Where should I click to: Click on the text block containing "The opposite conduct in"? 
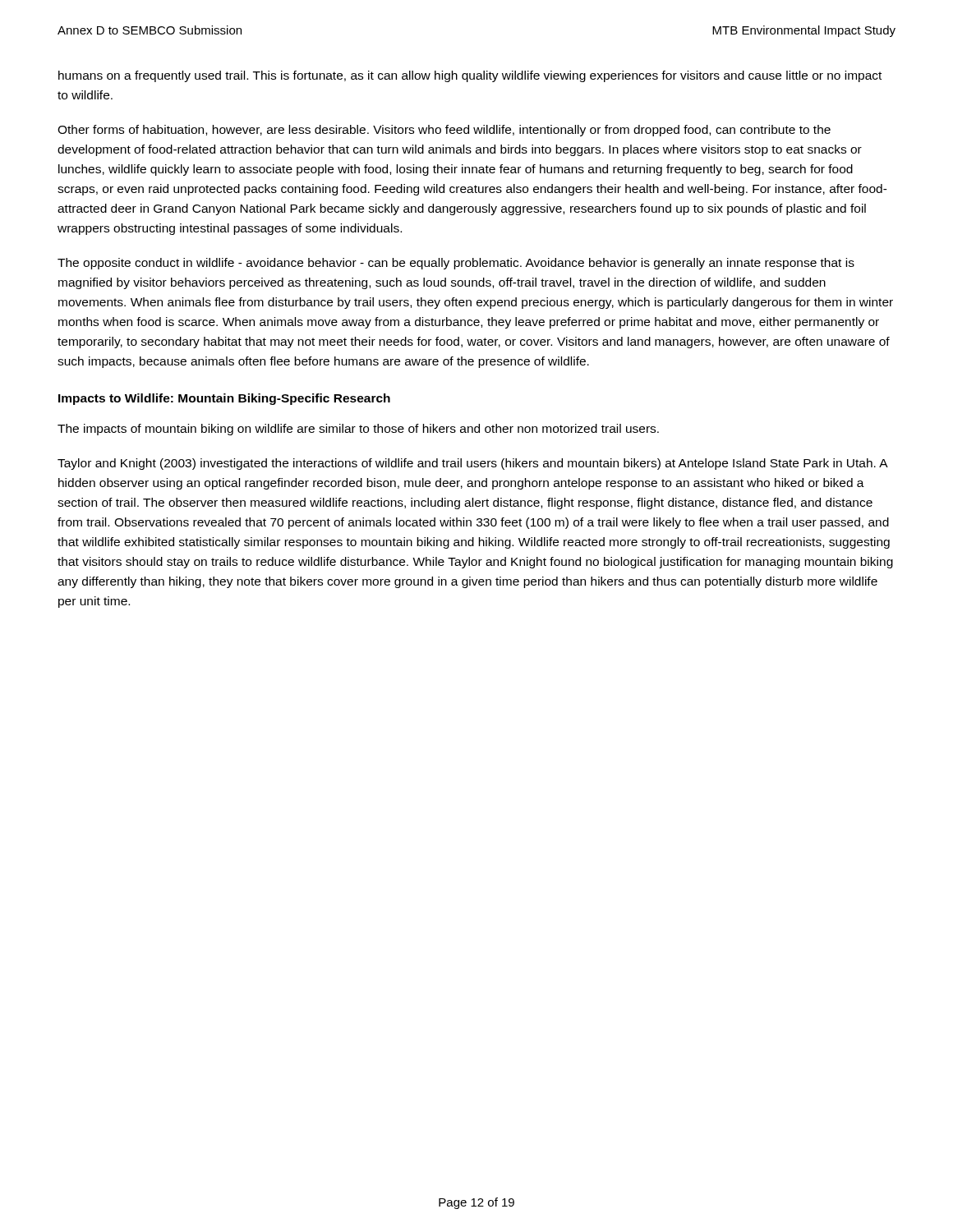(x=475, y=312)
